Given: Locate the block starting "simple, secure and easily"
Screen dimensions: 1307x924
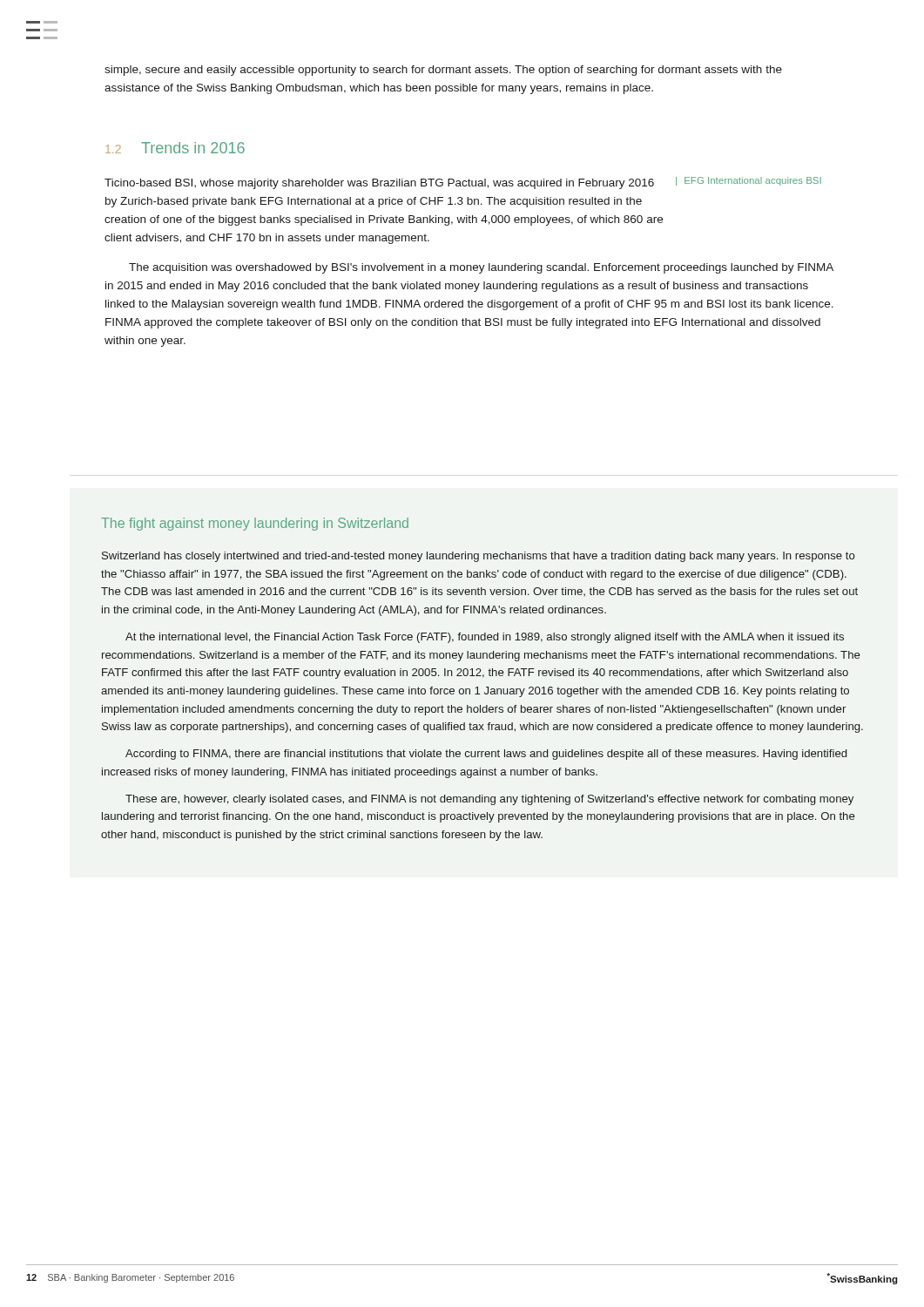Looking at the screenshot, I should 443,78.
